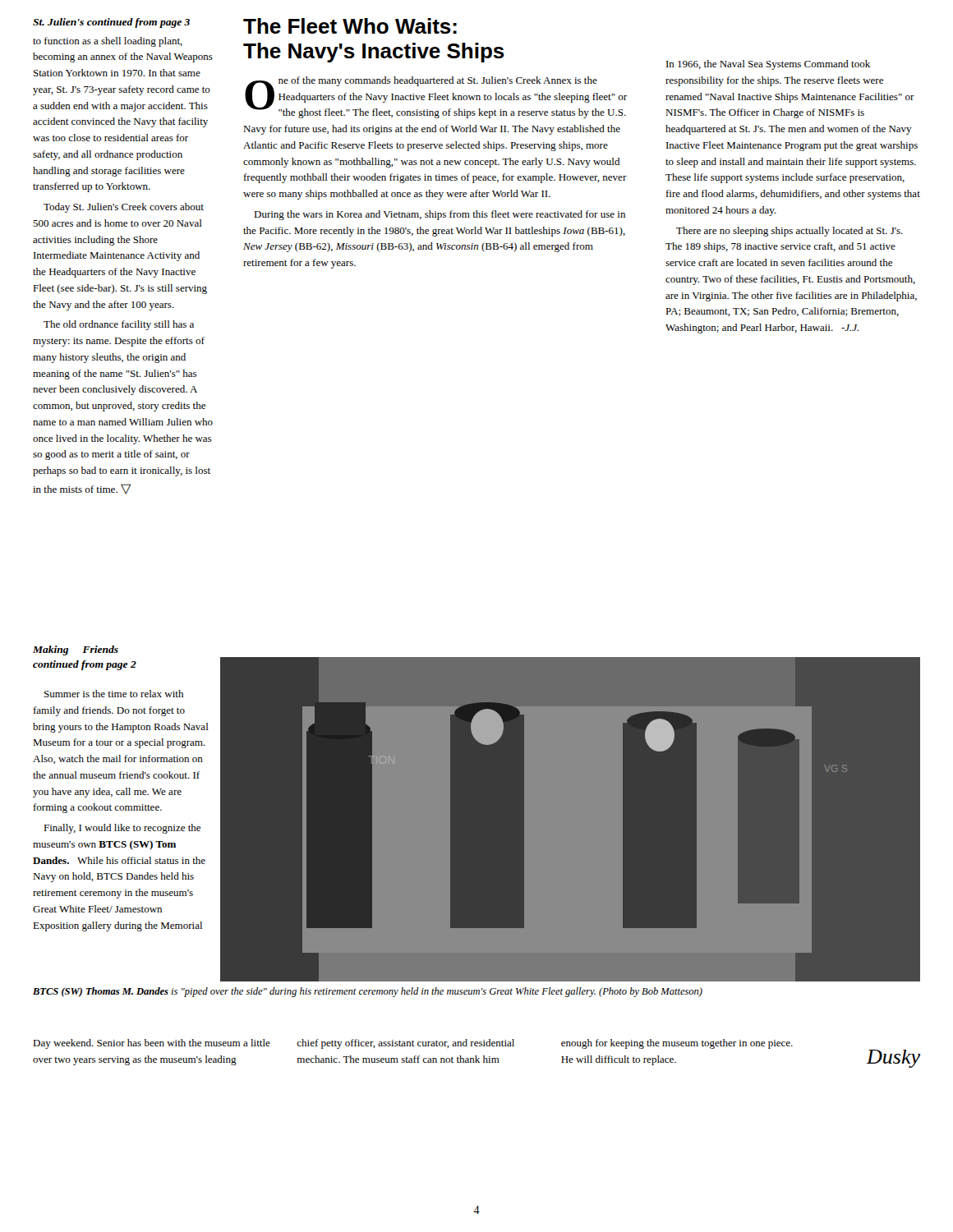953x1232 pixels.
Task: Locate the block of text that opens with "One of the many commands headquartered at St."
Action: [440, 171]
